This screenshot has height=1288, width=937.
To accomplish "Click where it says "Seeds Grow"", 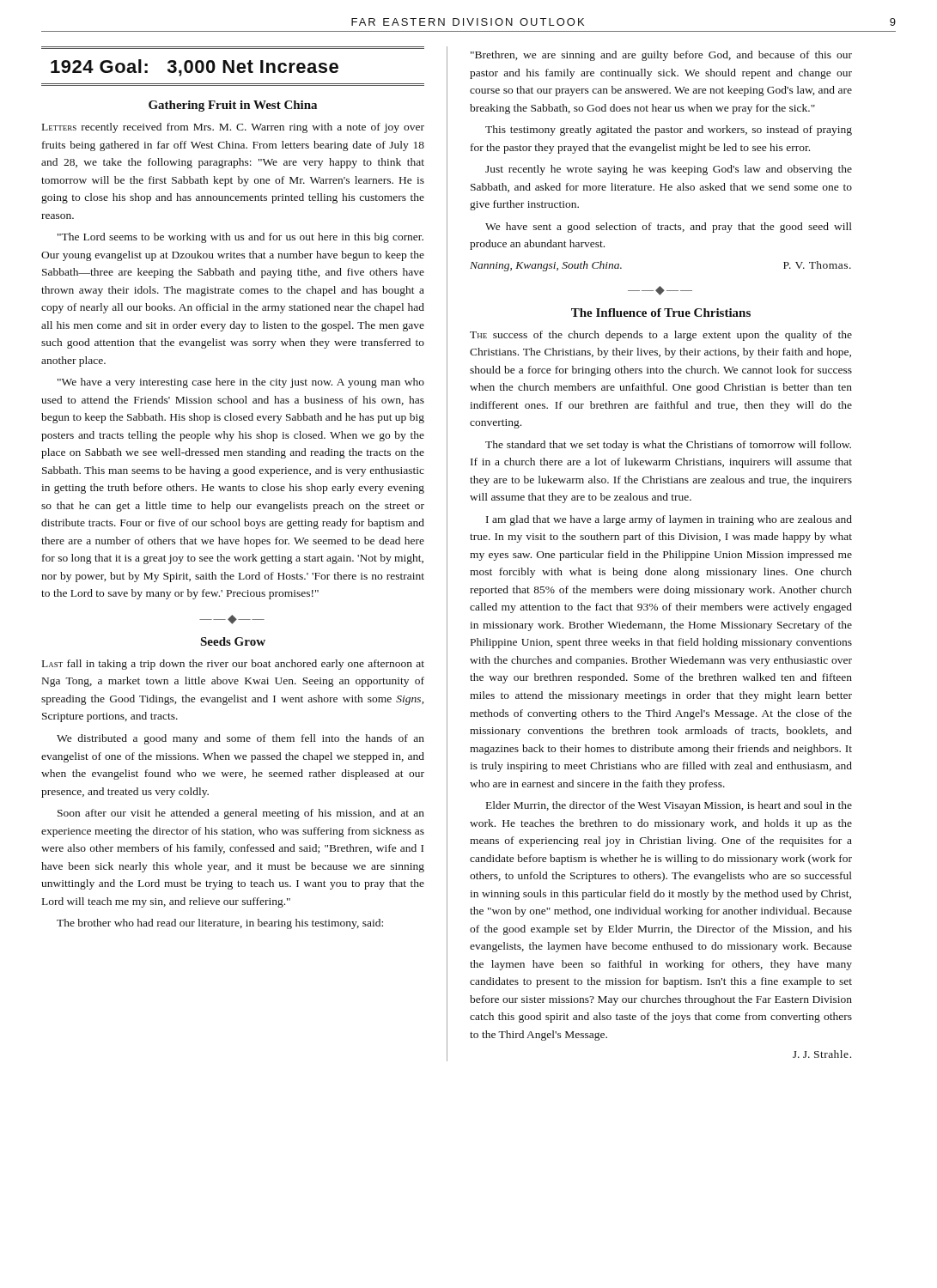I will click(233, 641).
